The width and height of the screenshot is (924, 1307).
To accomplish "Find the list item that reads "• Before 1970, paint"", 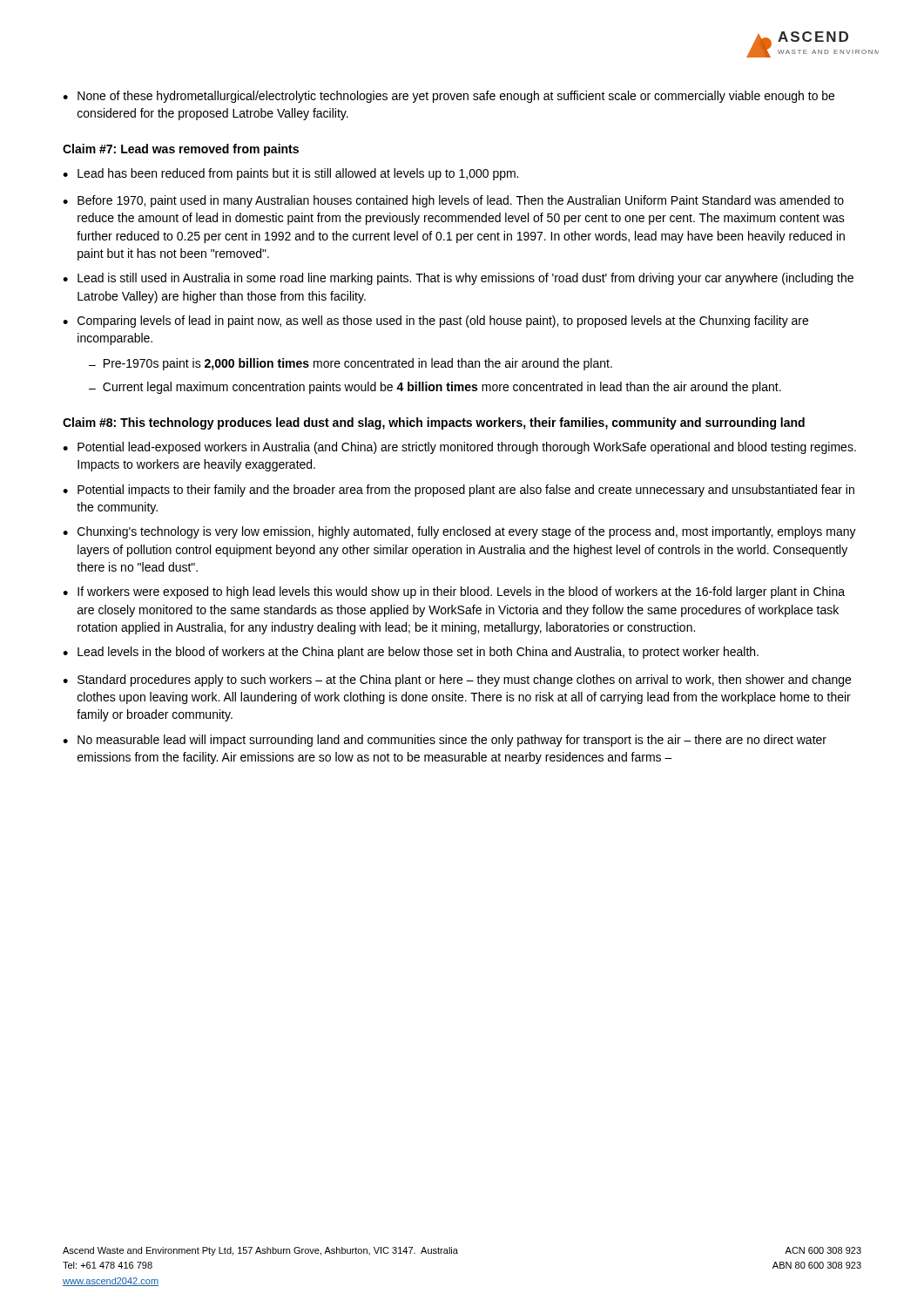I will 462,227.
